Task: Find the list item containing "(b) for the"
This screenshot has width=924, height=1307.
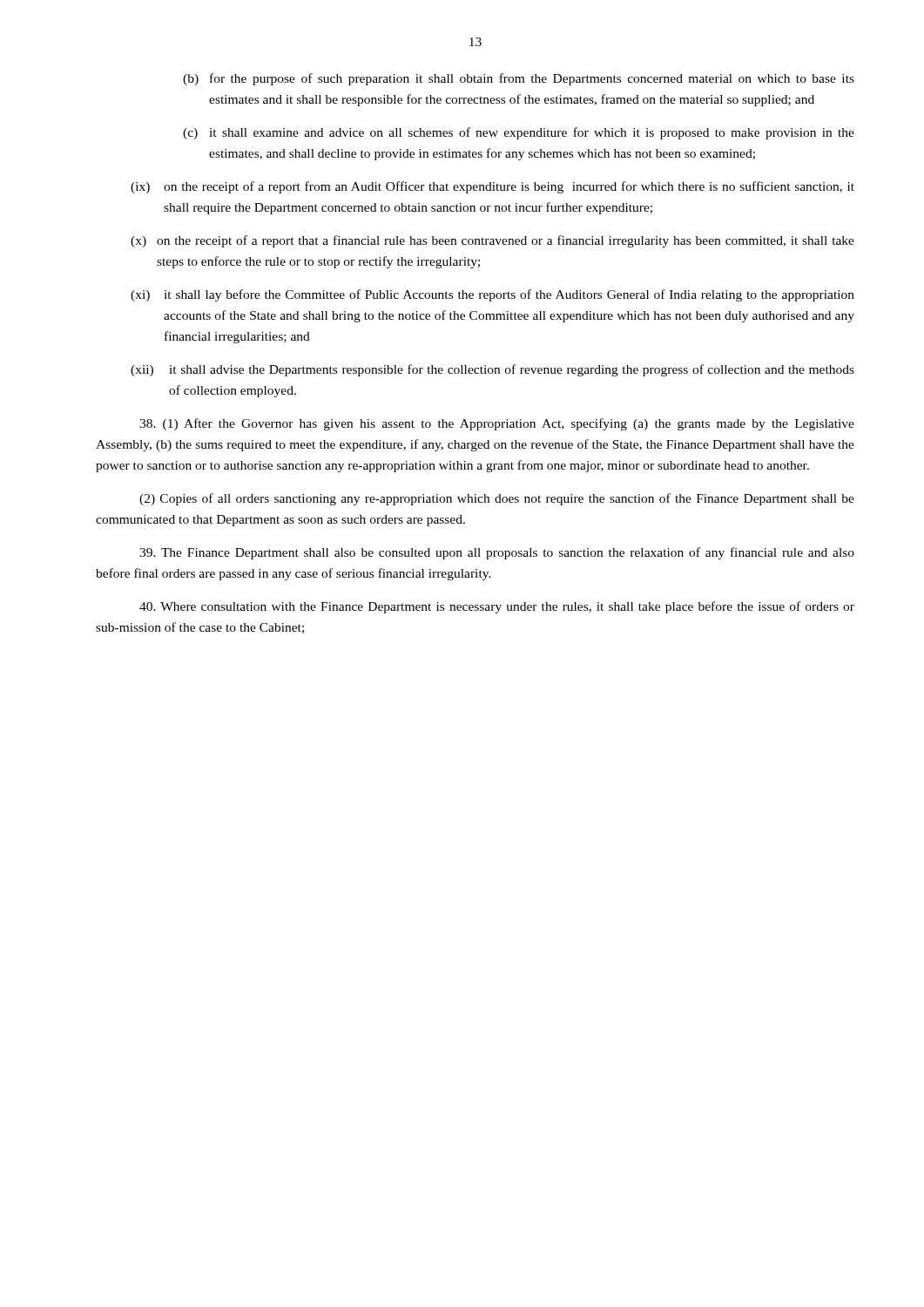Action: 519,89
